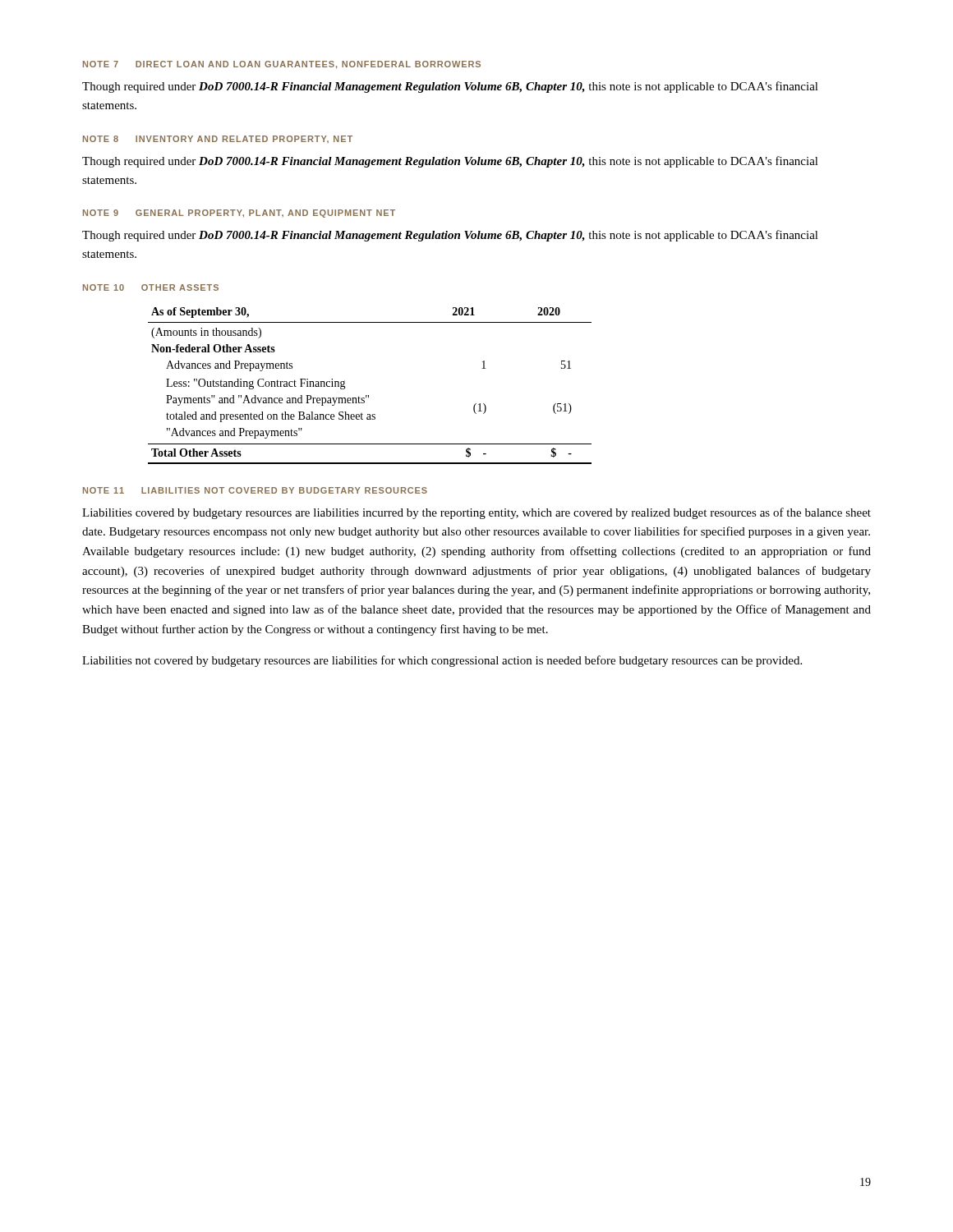Point to the block beginning "Liabilities not covered by"

click(442, 660)
